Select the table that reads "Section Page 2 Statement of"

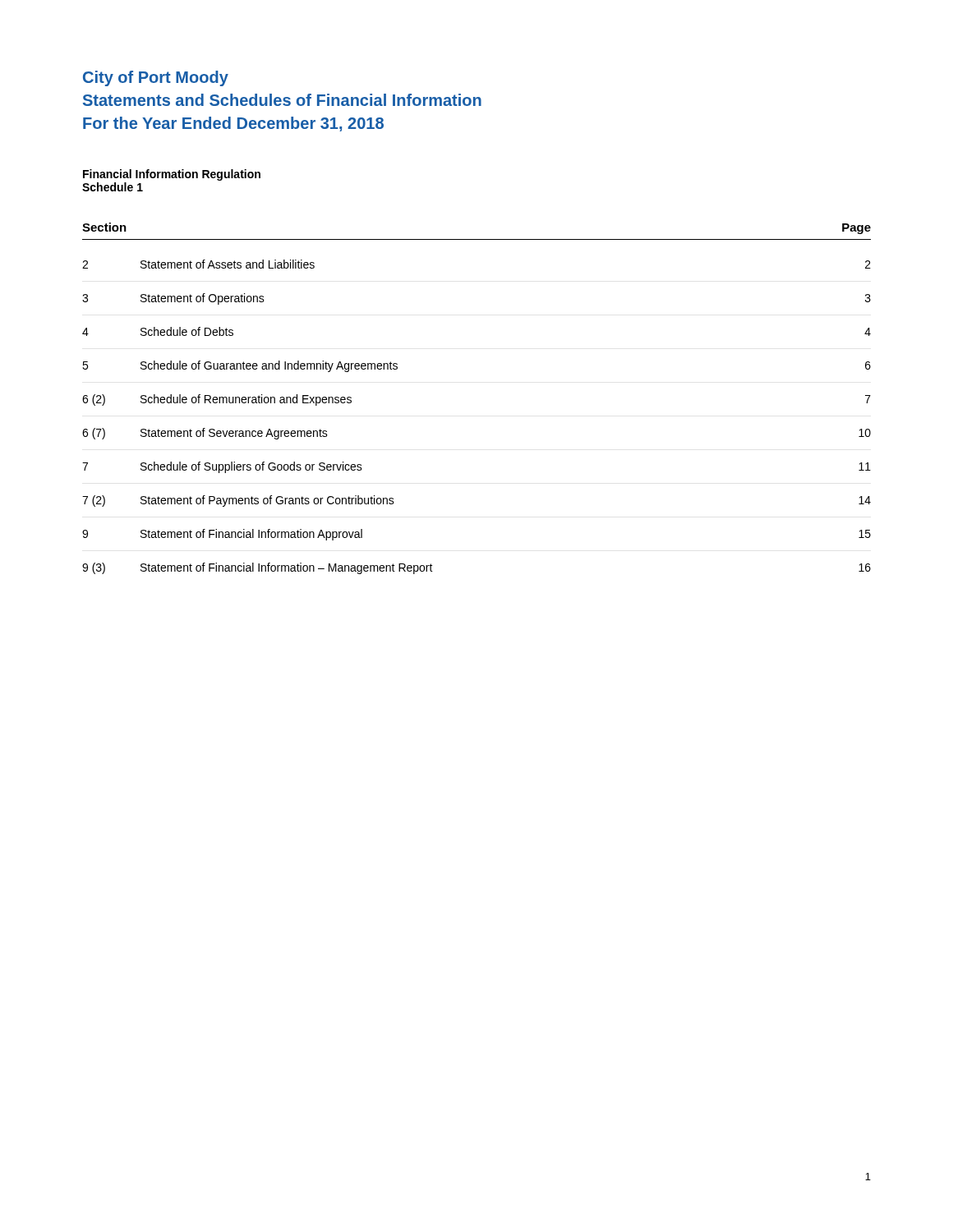click(476, 402)
